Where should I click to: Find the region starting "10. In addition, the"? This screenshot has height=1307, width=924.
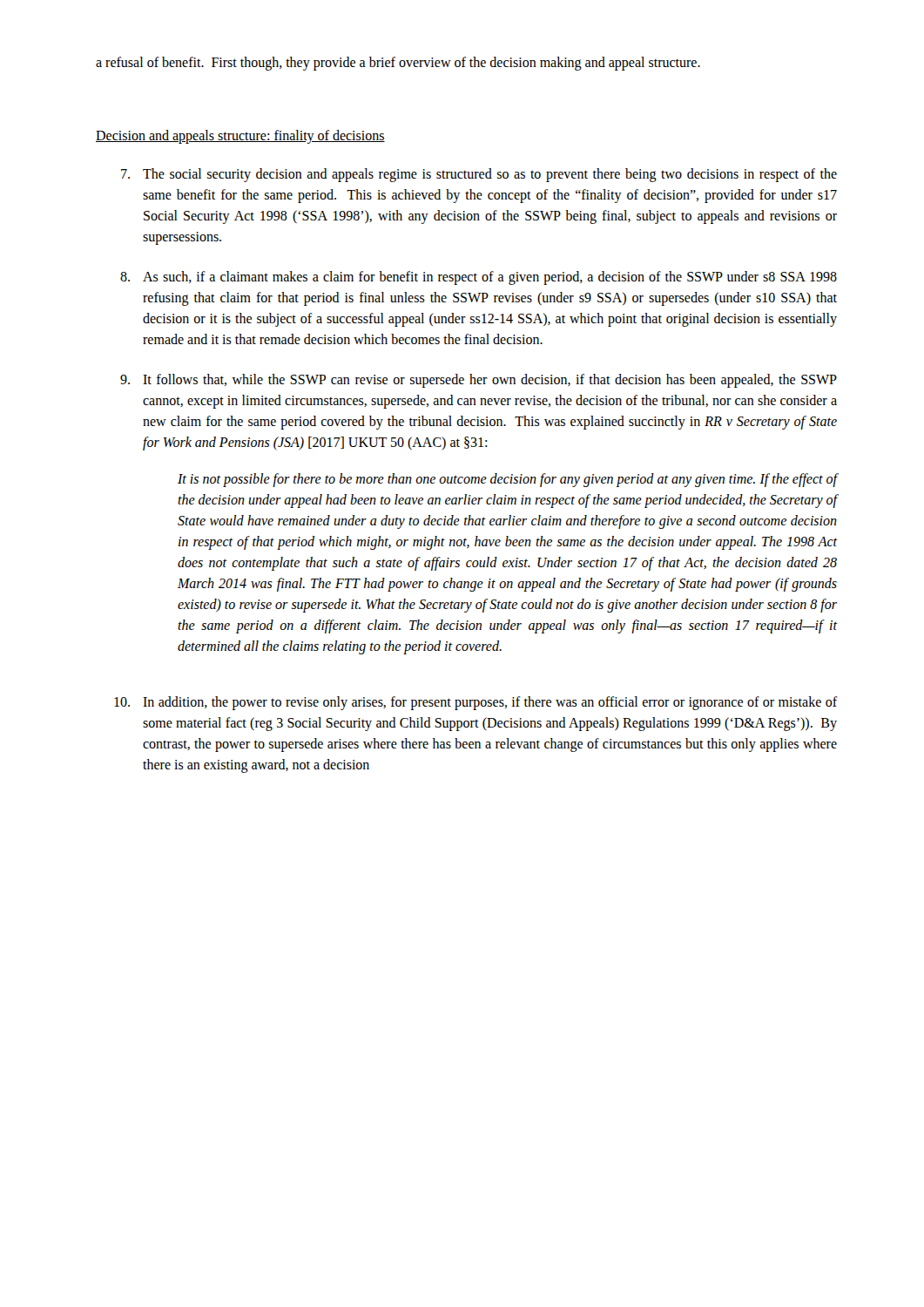(466, 734)
